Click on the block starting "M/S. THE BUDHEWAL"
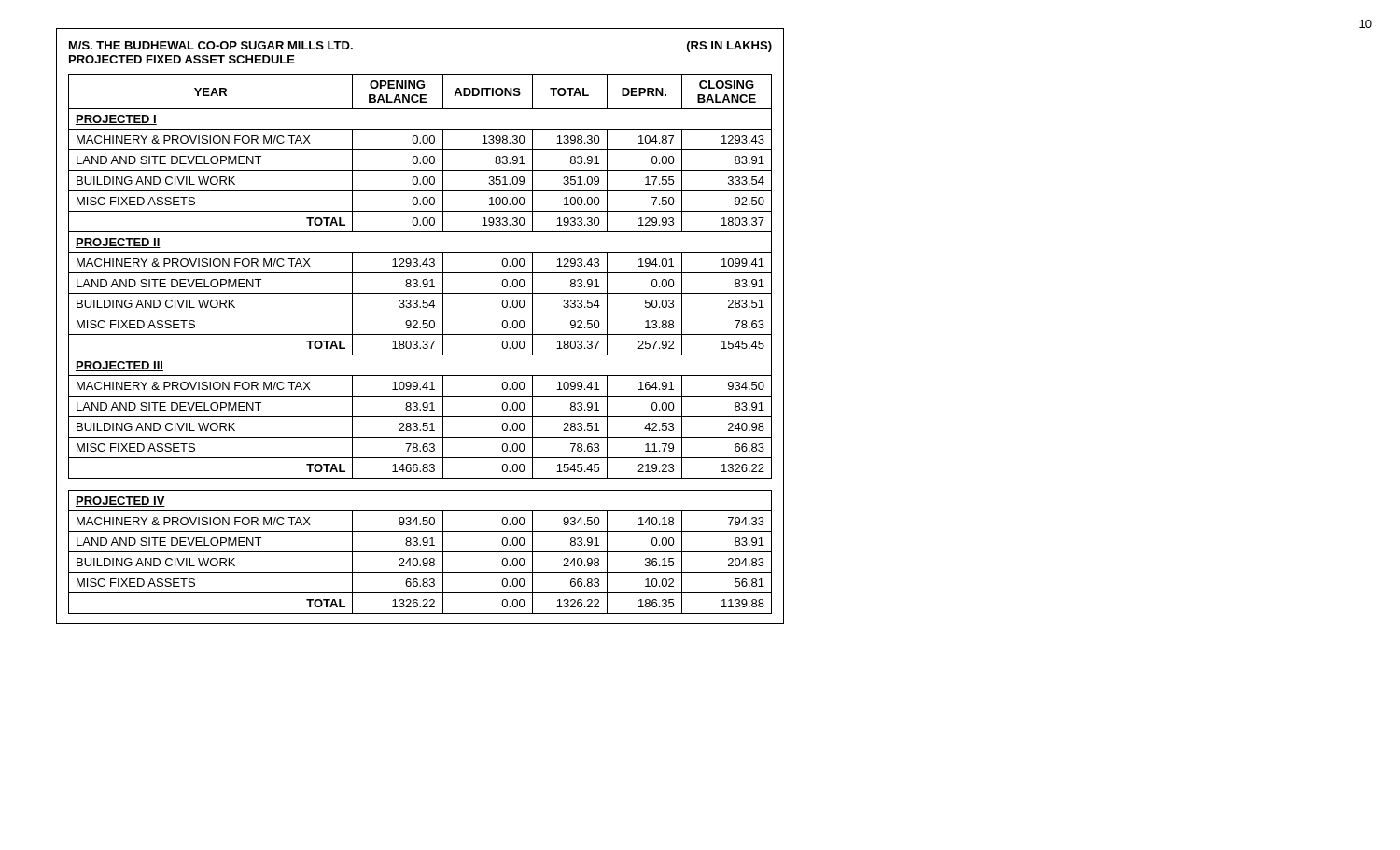The height and width of the screenshot is (850, 1400). pos(211,45)
